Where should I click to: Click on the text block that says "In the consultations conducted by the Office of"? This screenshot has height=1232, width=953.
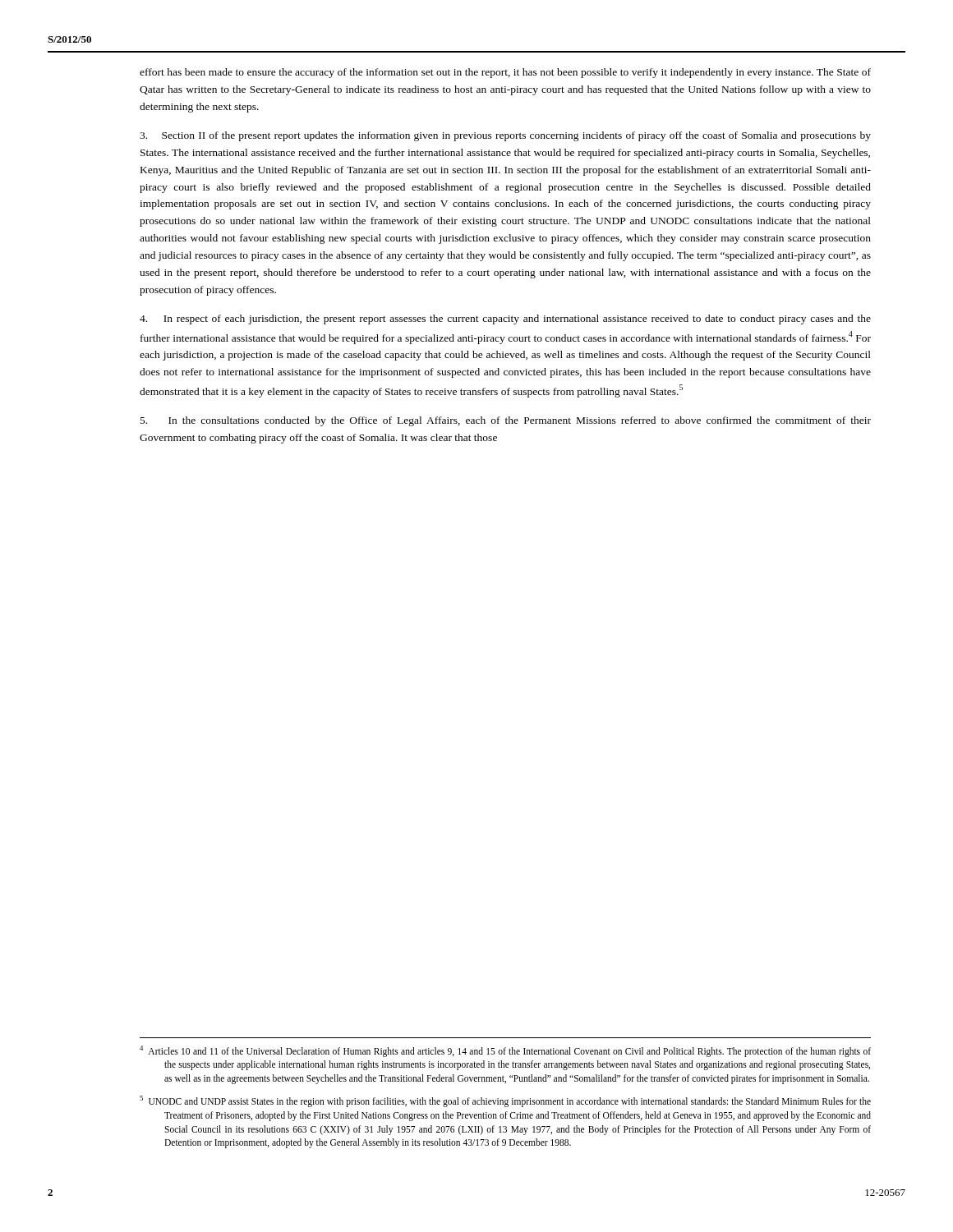click(x=505, y=428)
